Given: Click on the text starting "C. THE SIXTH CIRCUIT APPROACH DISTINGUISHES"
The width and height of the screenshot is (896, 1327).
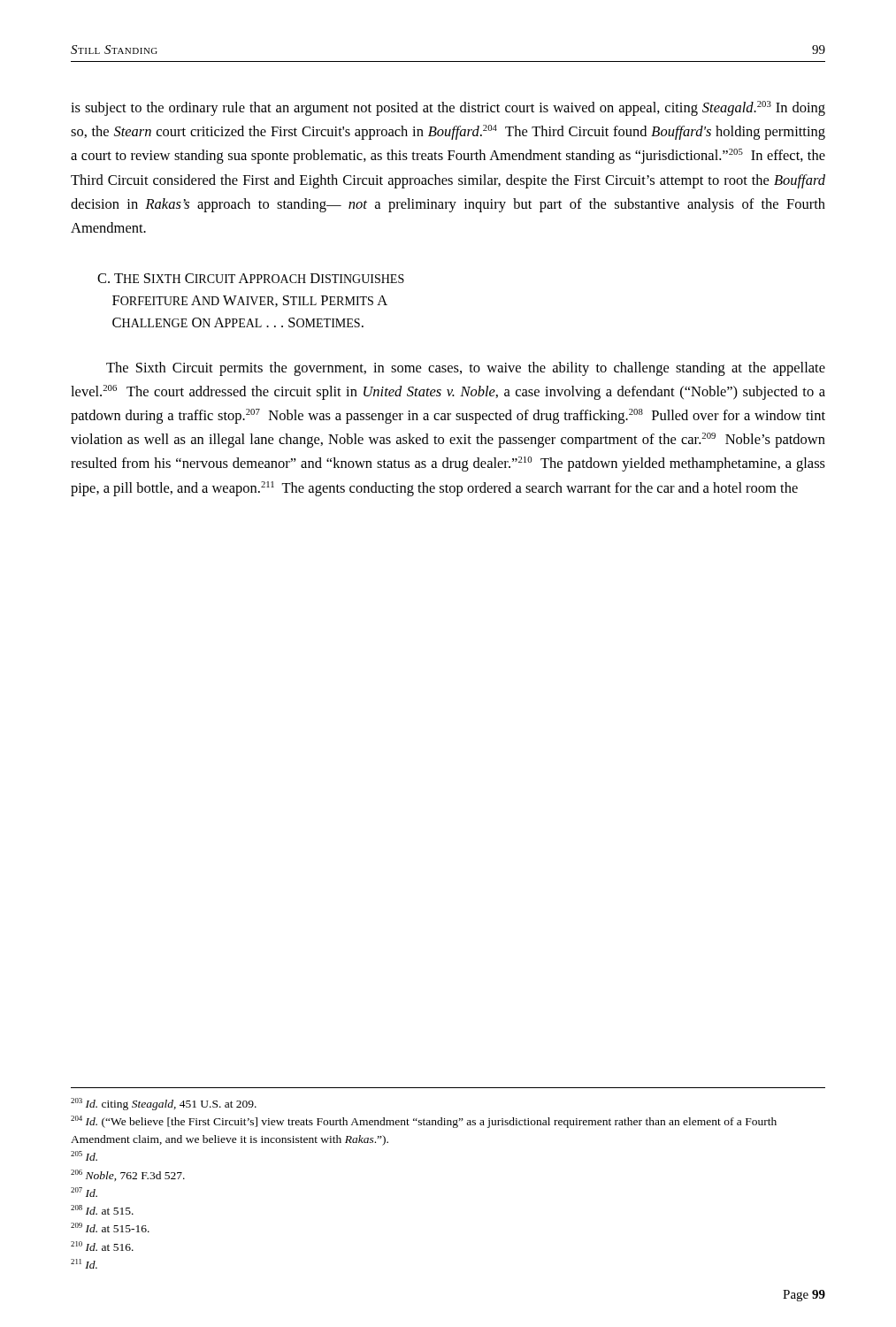Looking at the screenshot, I should pyautogui.click(x=251, y=300).
